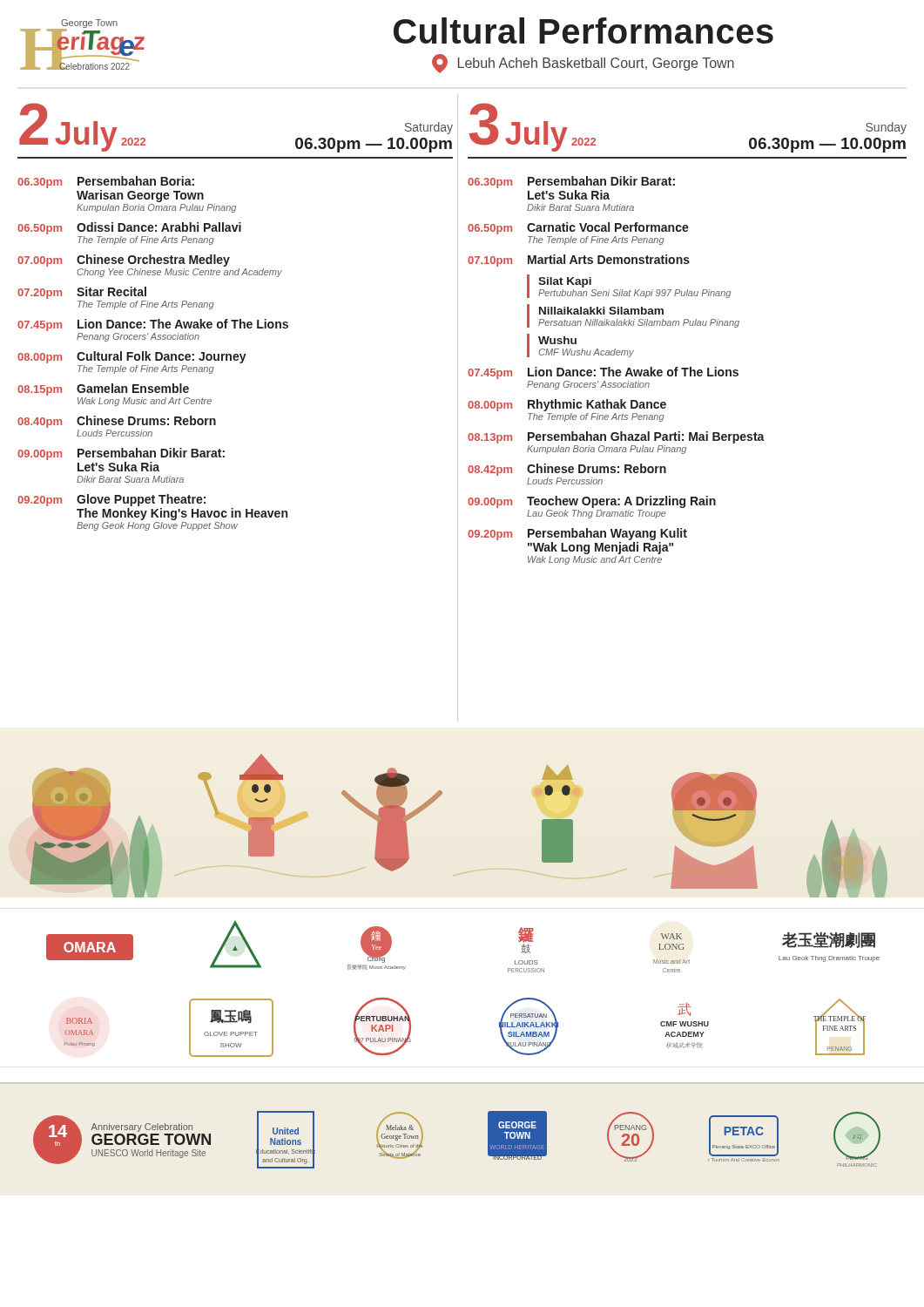
Task: Locate the block of text that opens with "09.00pm Persembahan Dikir Barat:"
Action: [122, 465]
